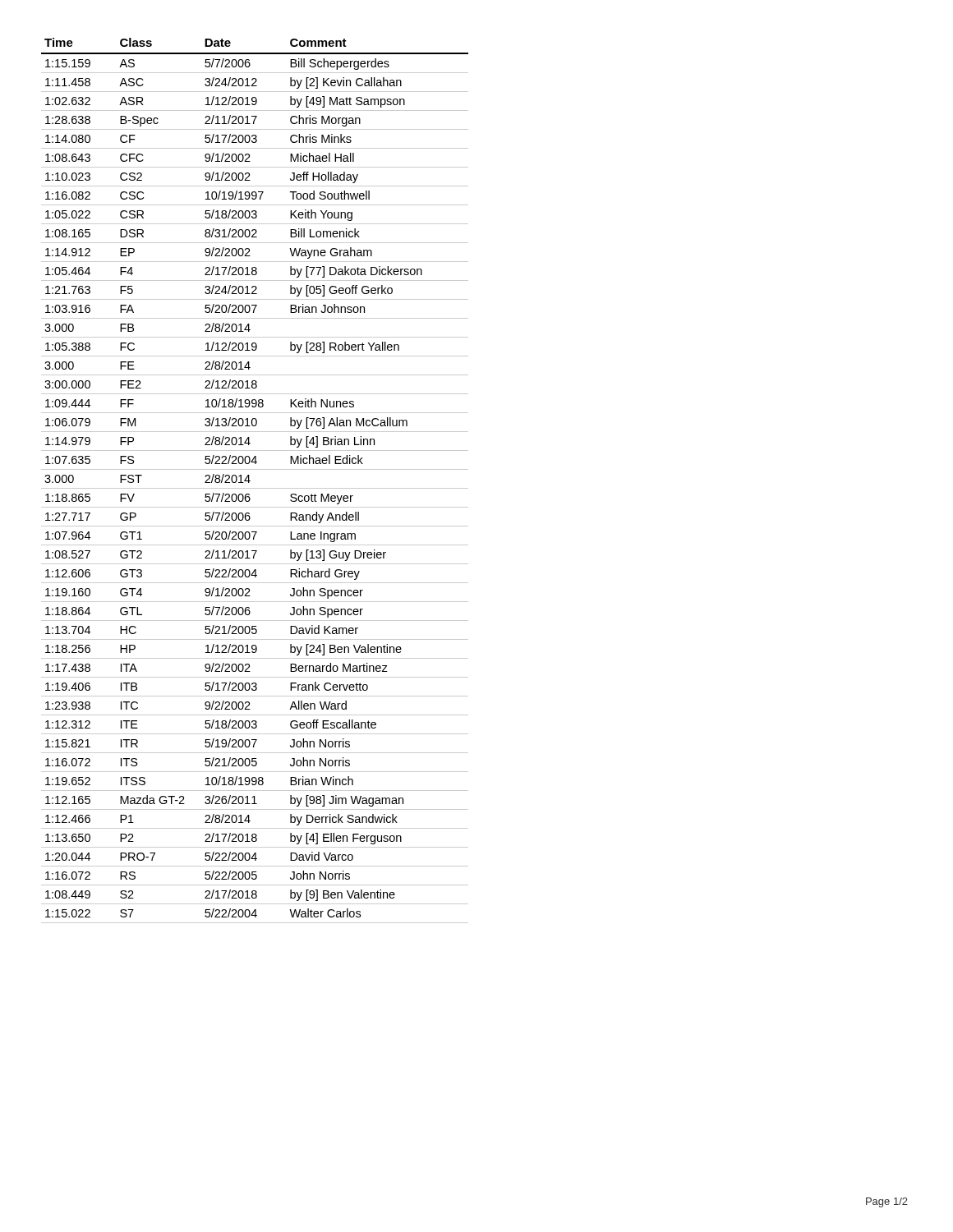Select the table that reads "David Kamer"
The width and height of the screenshot is (953, 1232).
pyautogui.click(x=476, y=478)
